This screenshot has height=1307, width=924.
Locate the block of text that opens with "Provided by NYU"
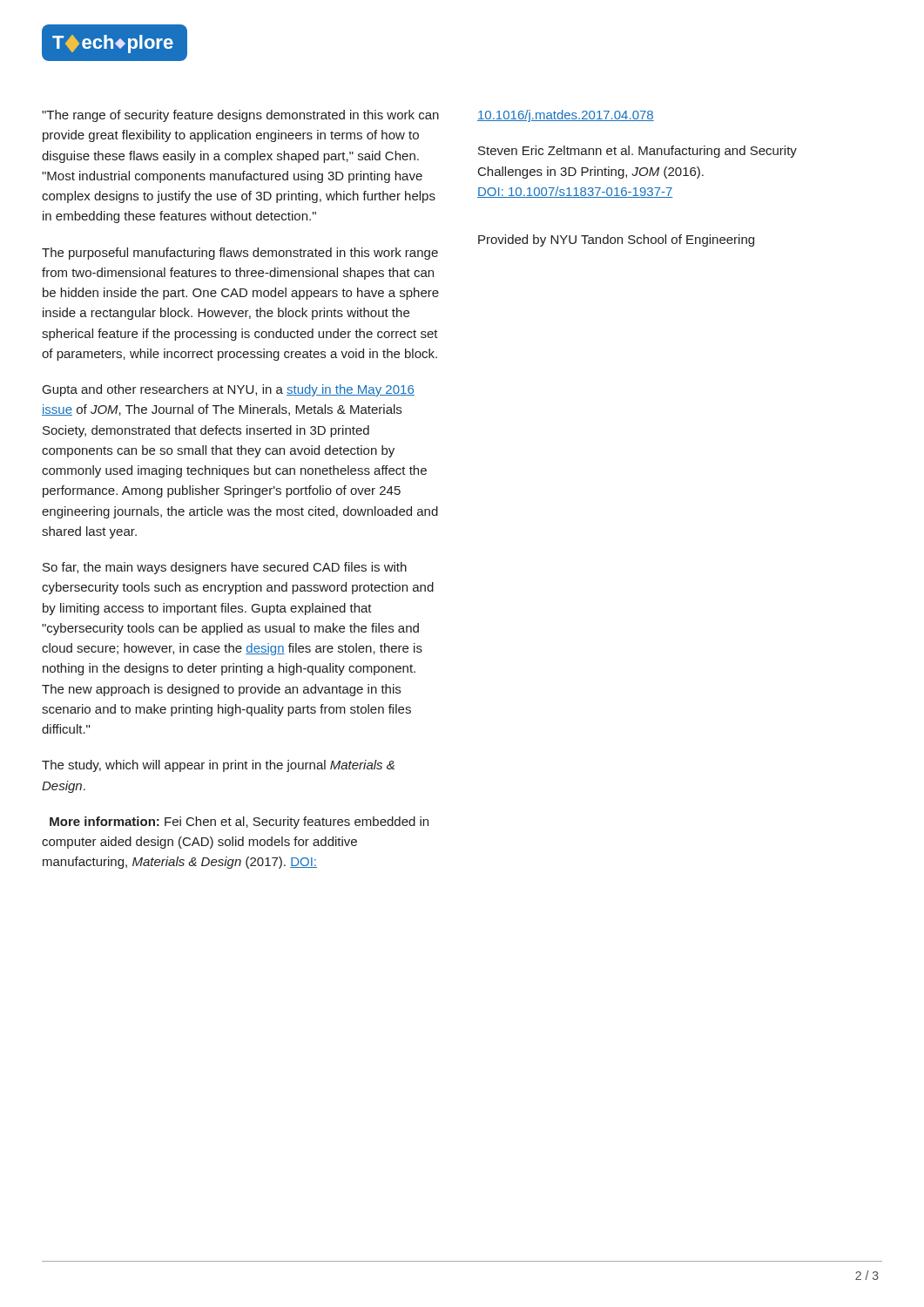click(616, 239)
